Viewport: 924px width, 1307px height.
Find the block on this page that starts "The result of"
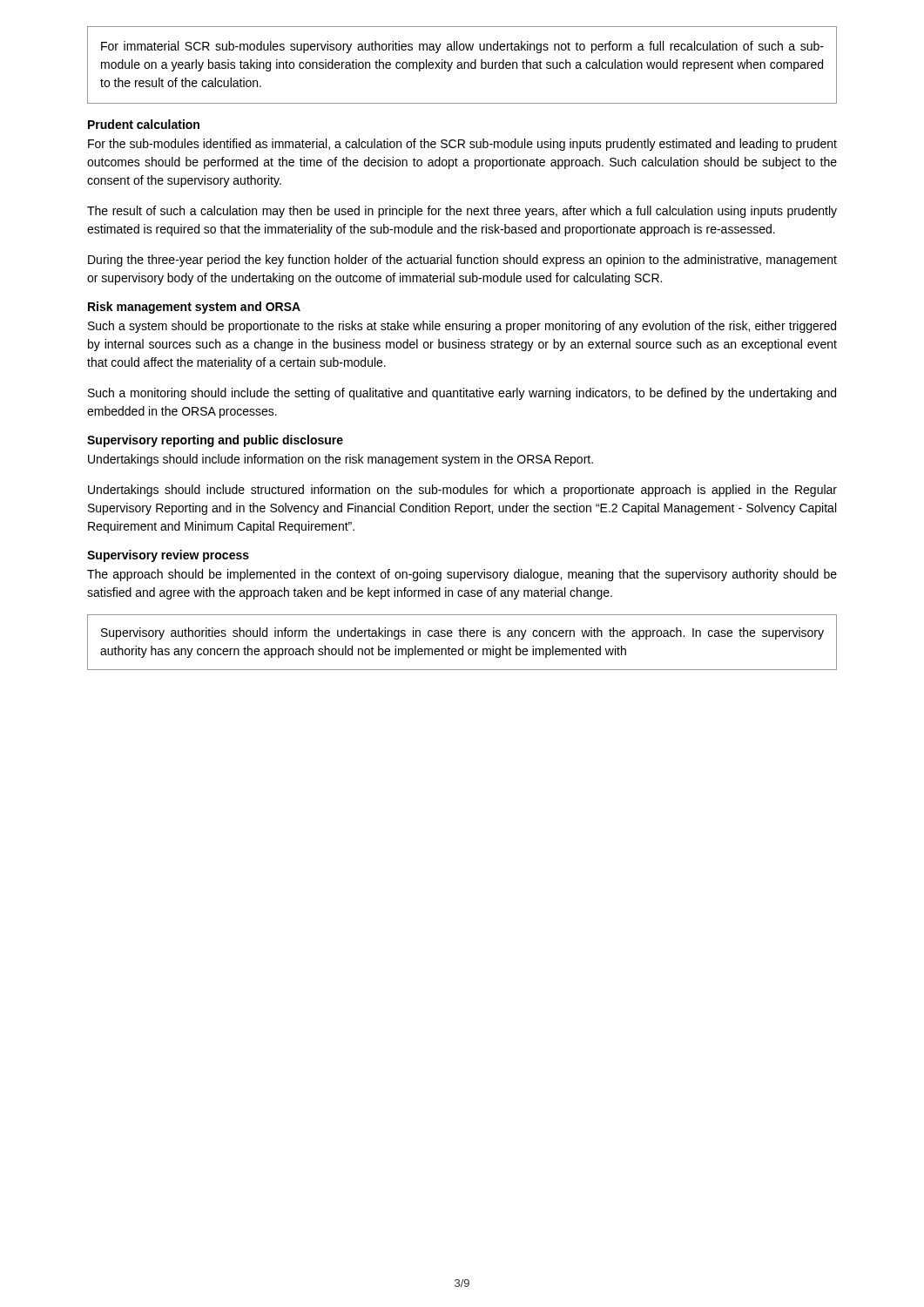(462, 220)
